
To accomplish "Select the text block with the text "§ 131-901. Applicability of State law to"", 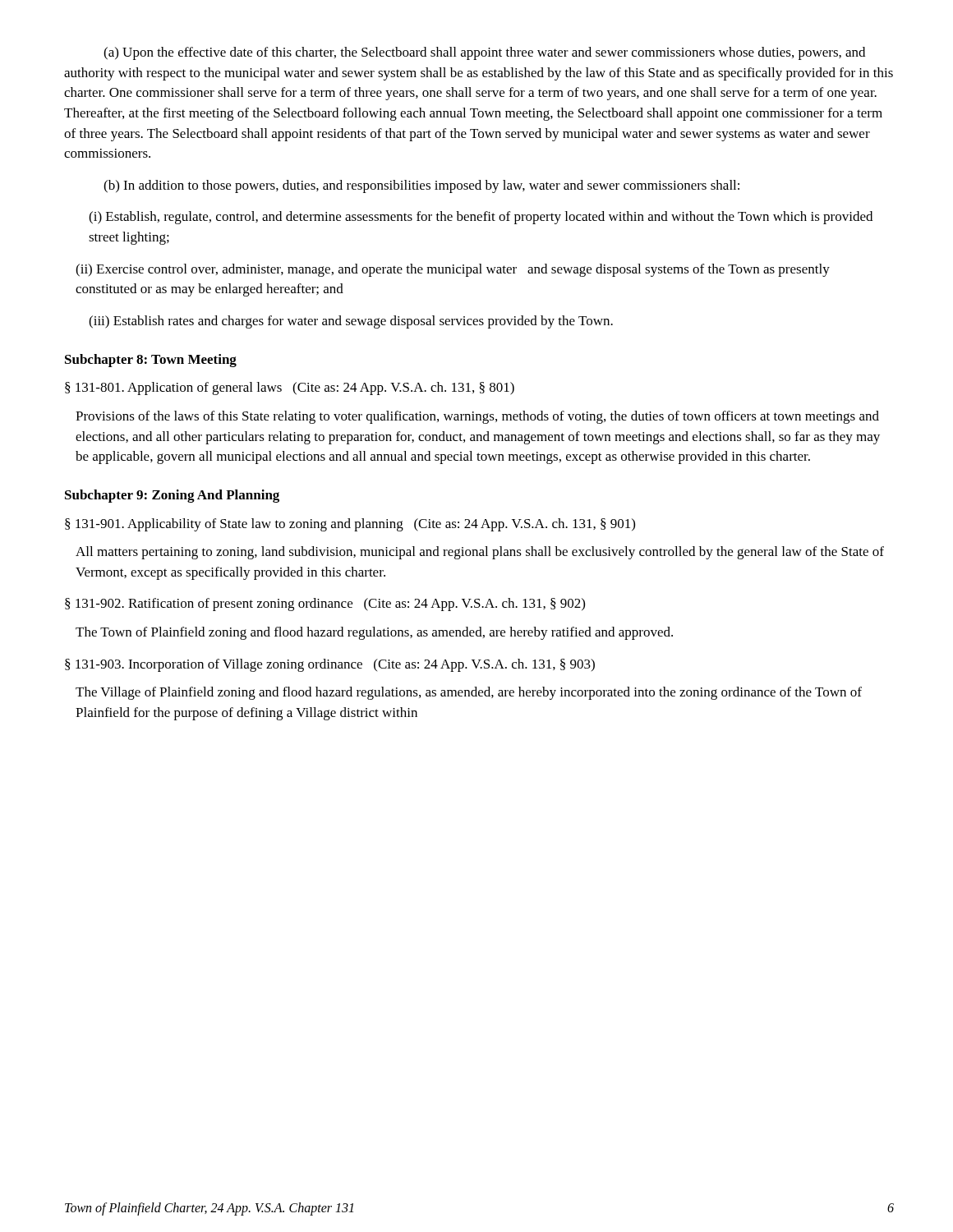I will [479, 524].
